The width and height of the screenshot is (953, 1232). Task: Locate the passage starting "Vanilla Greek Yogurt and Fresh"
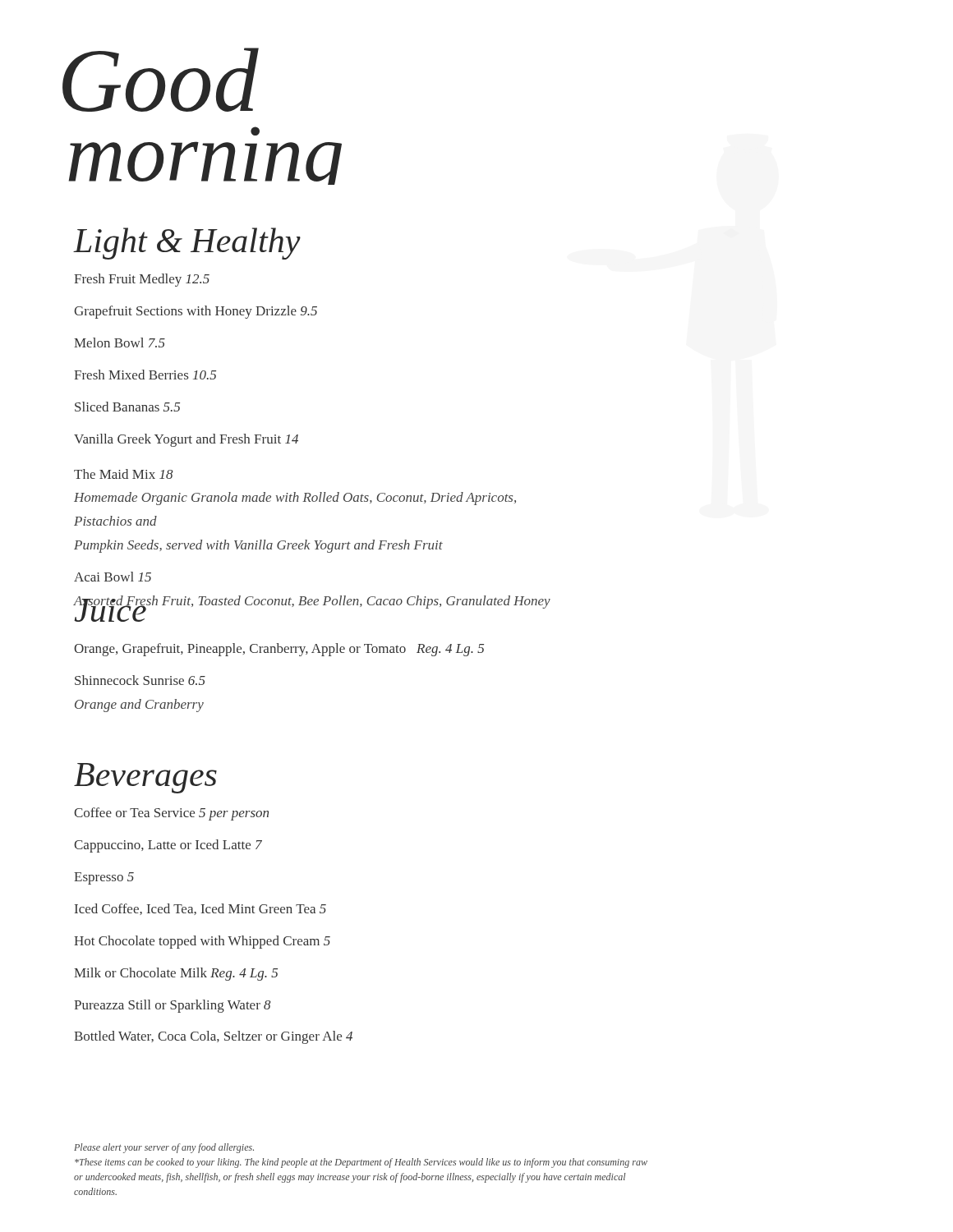click(186, 440)
